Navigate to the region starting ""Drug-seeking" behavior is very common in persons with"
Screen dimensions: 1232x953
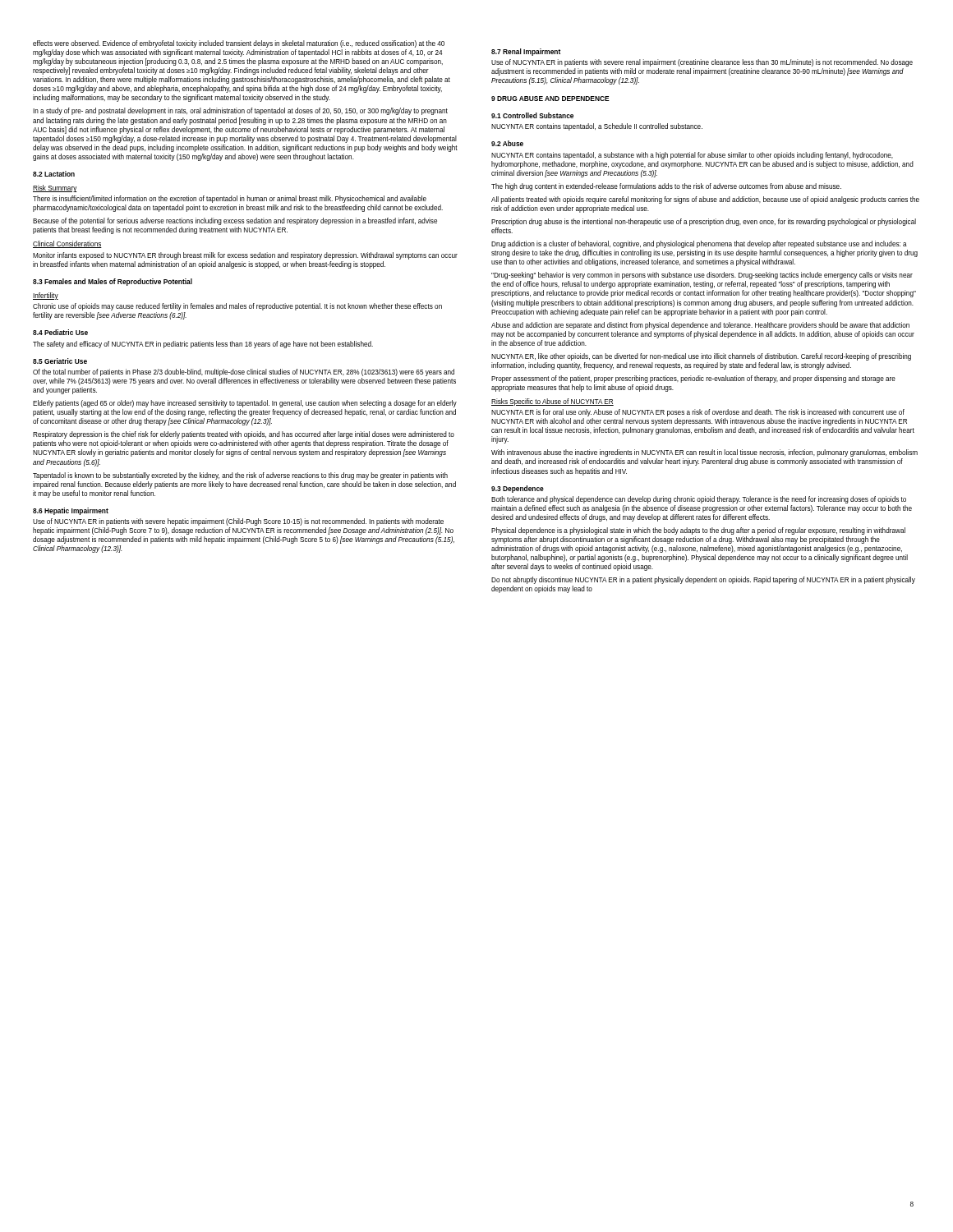coord(706,294)
